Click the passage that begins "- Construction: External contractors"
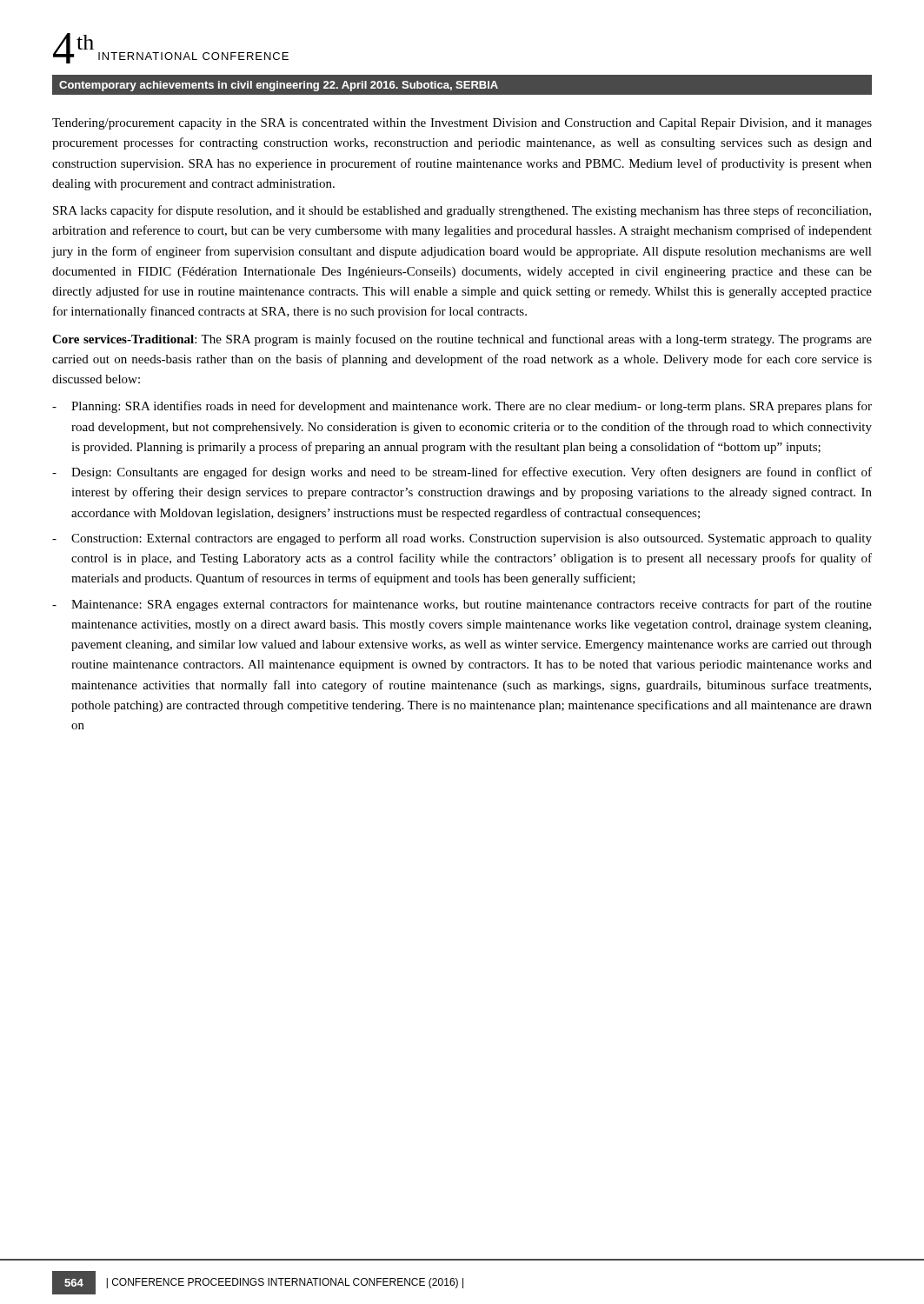Viewport: 924px width, 1304px height. [x=462, y=559]
